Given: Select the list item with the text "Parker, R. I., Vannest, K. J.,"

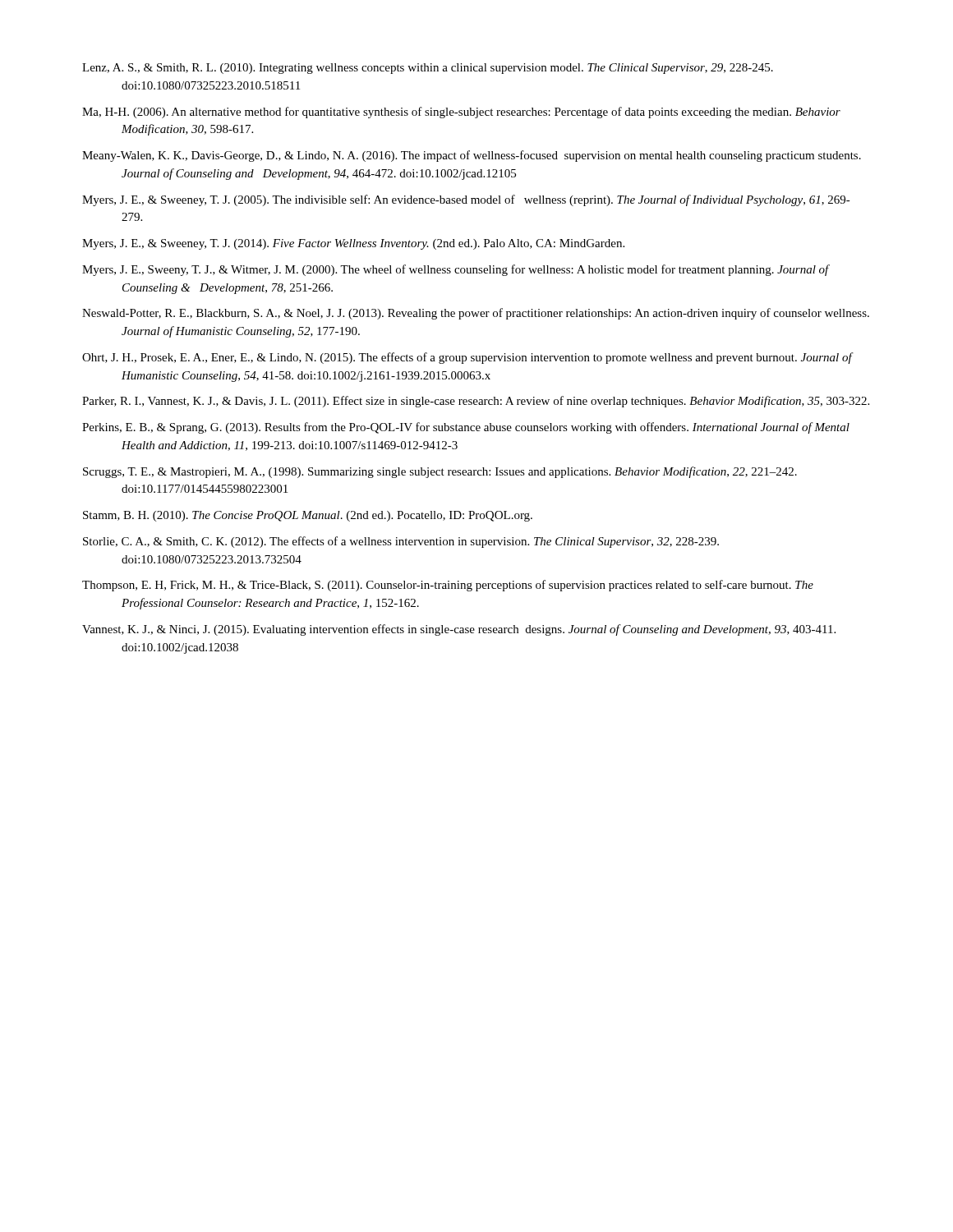Looking at the screenshot, I should [x=476, y=401].
